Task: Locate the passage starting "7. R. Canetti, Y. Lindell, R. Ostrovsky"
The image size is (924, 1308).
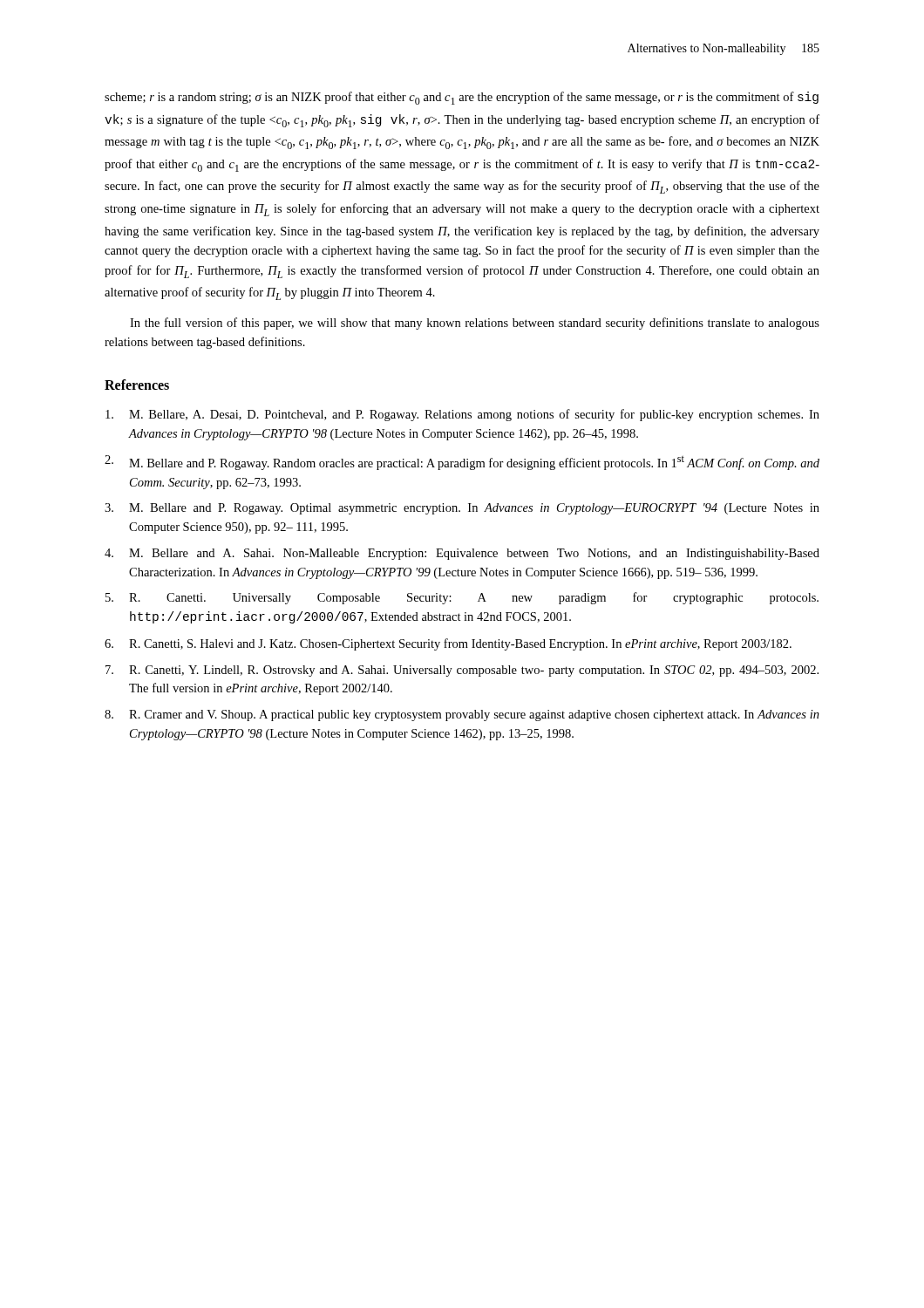Action: (x=462, y=680)
